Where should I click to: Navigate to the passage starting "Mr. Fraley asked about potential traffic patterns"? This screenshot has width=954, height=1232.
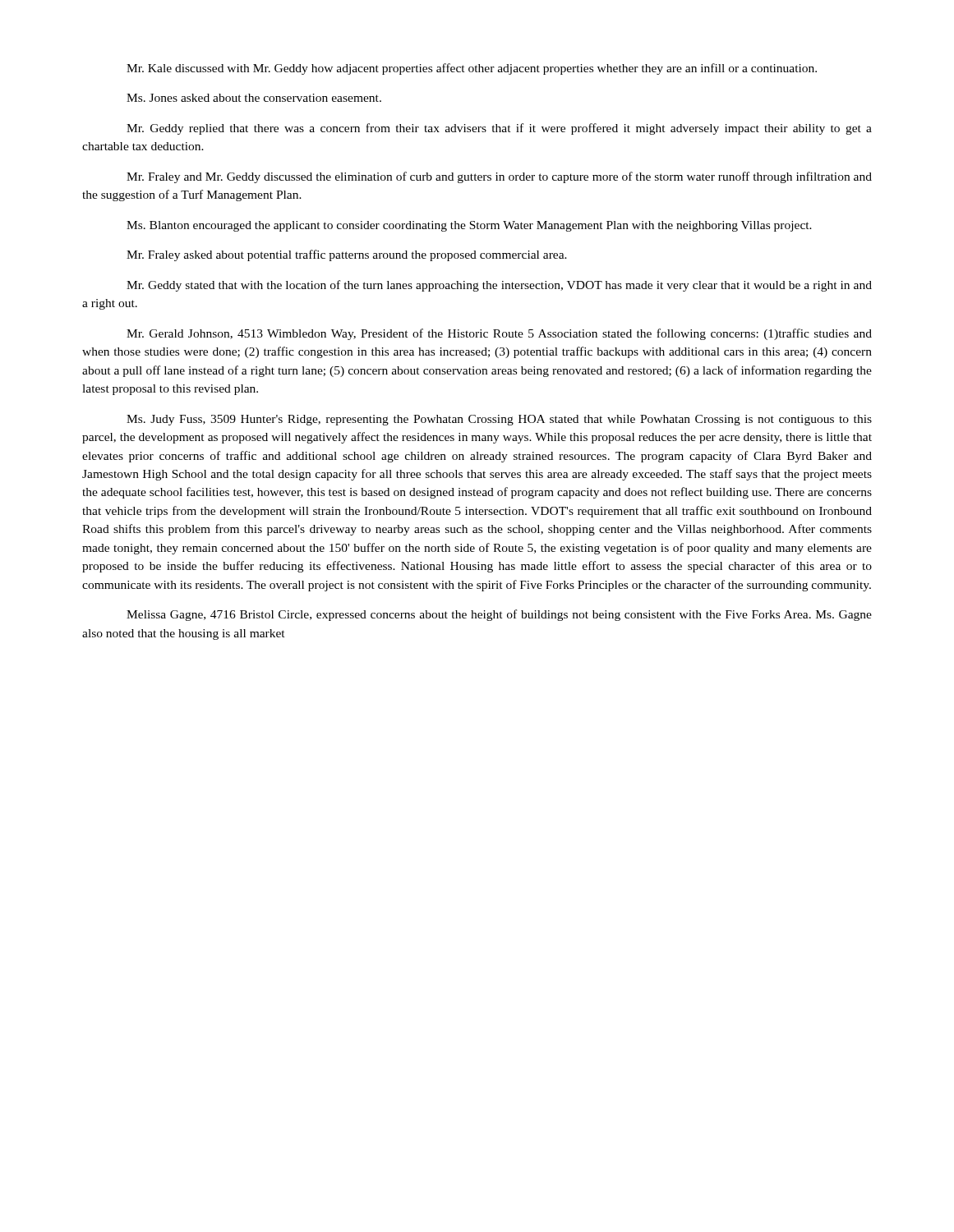(x=347, y=254)
